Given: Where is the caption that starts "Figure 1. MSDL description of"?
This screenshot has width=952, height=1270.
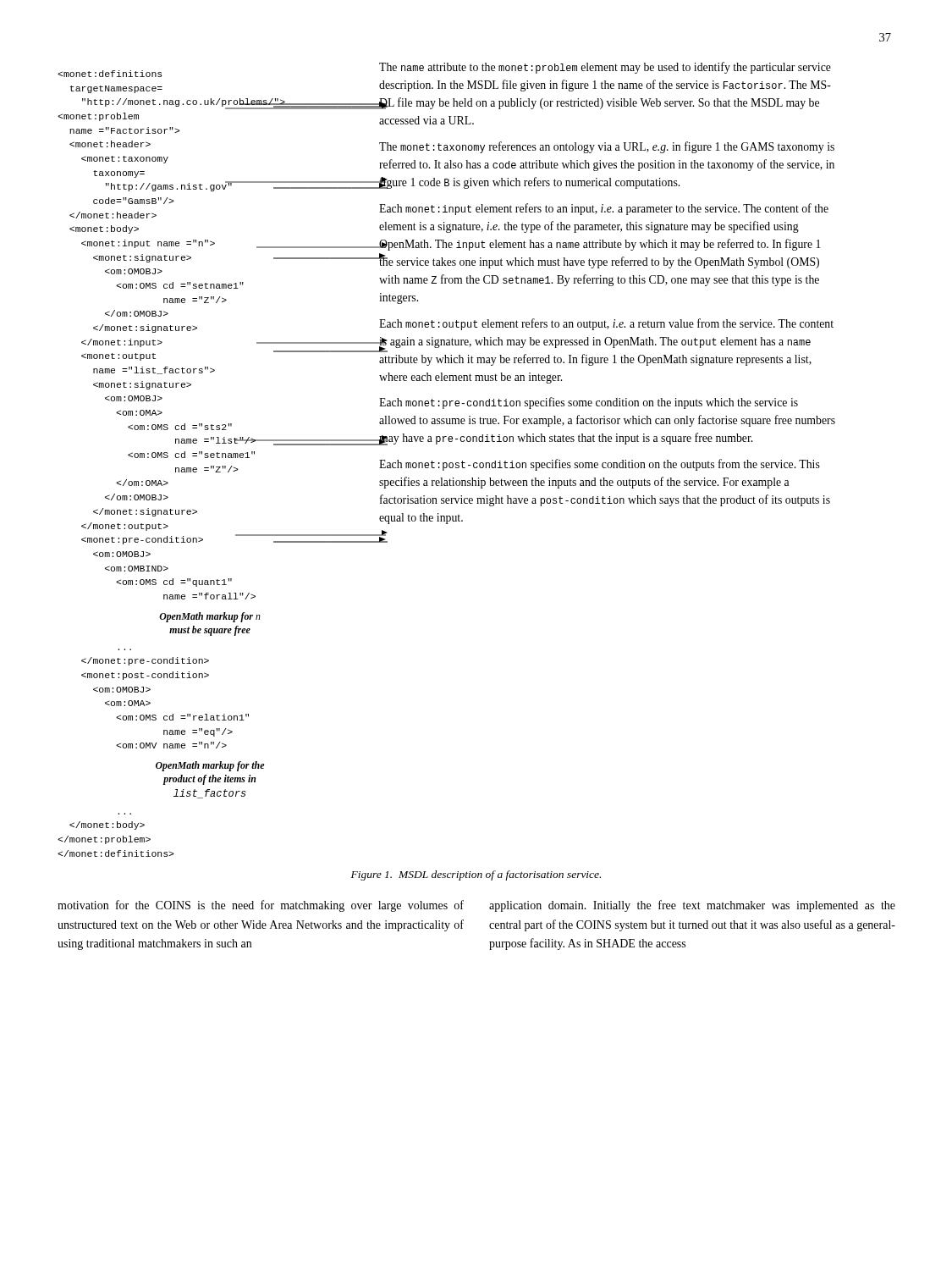Looking at the screenshot, I should tap(476, 875).
